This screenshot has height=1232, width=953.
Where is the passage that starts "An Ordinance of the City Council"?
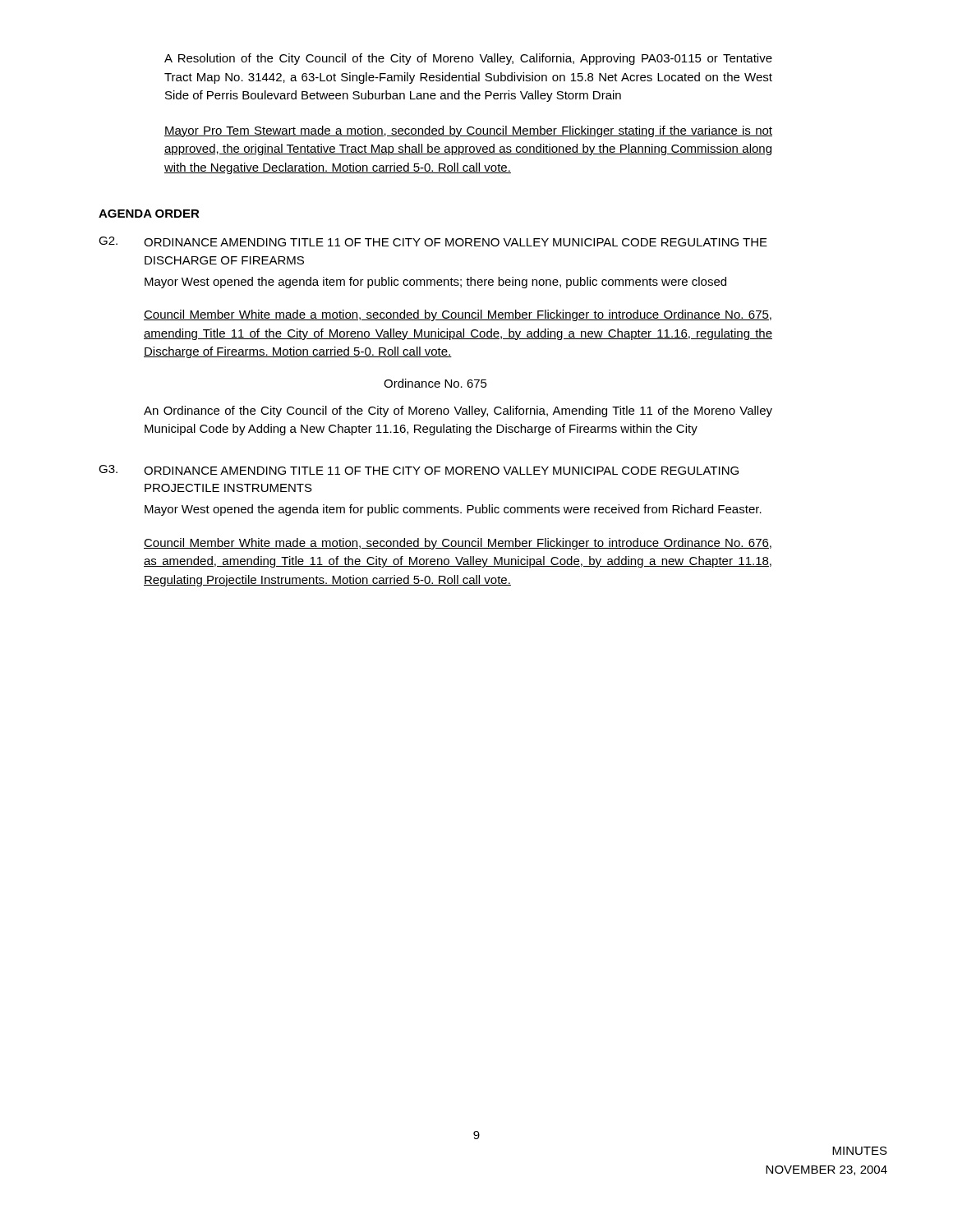458,419
